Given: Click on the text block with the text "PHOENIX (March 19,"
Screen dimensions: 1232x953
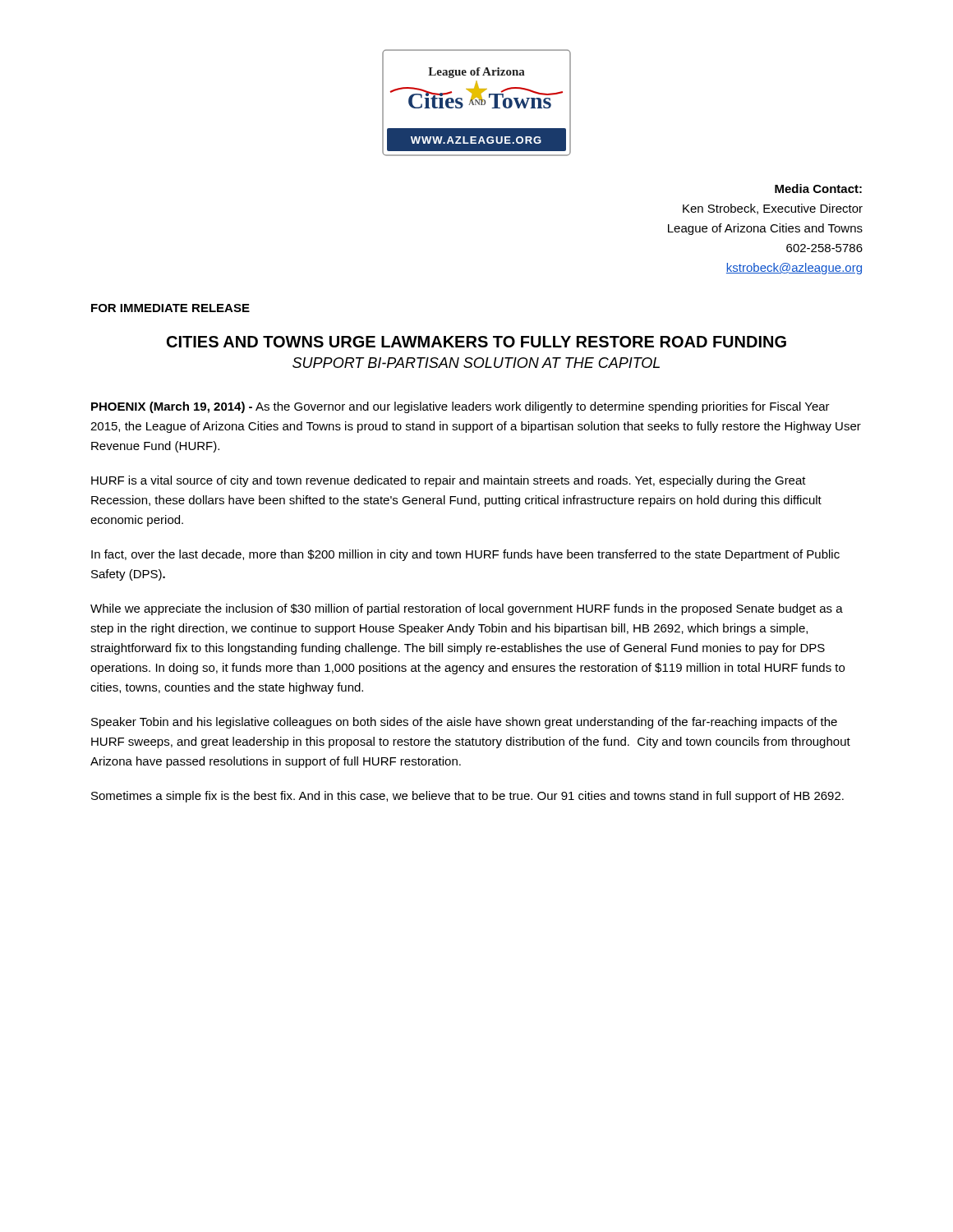Looking at the screenshot, I should point(476,426).
